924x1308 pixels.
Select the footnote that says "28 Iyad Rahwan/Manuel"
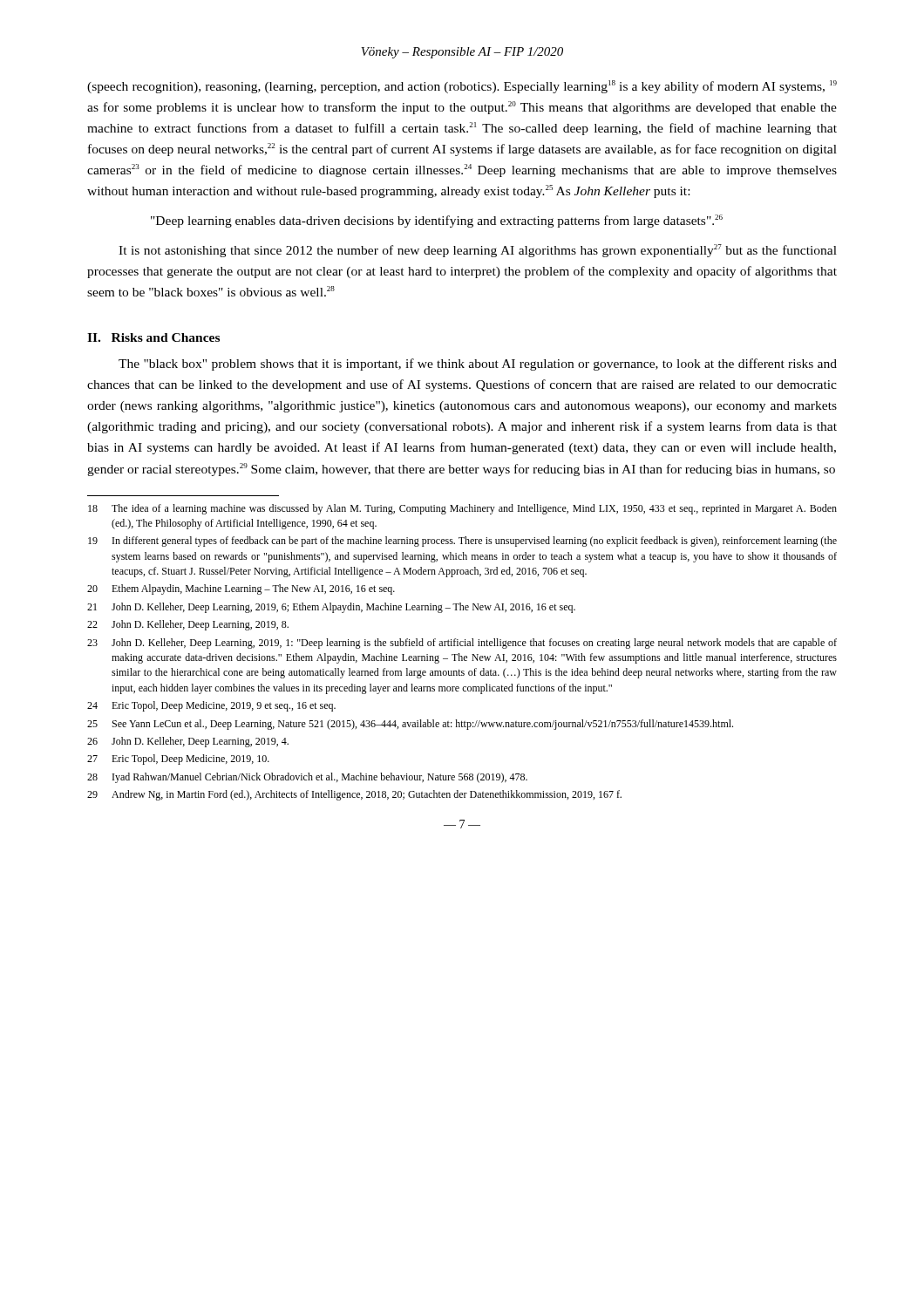click(x=462, y=777)
